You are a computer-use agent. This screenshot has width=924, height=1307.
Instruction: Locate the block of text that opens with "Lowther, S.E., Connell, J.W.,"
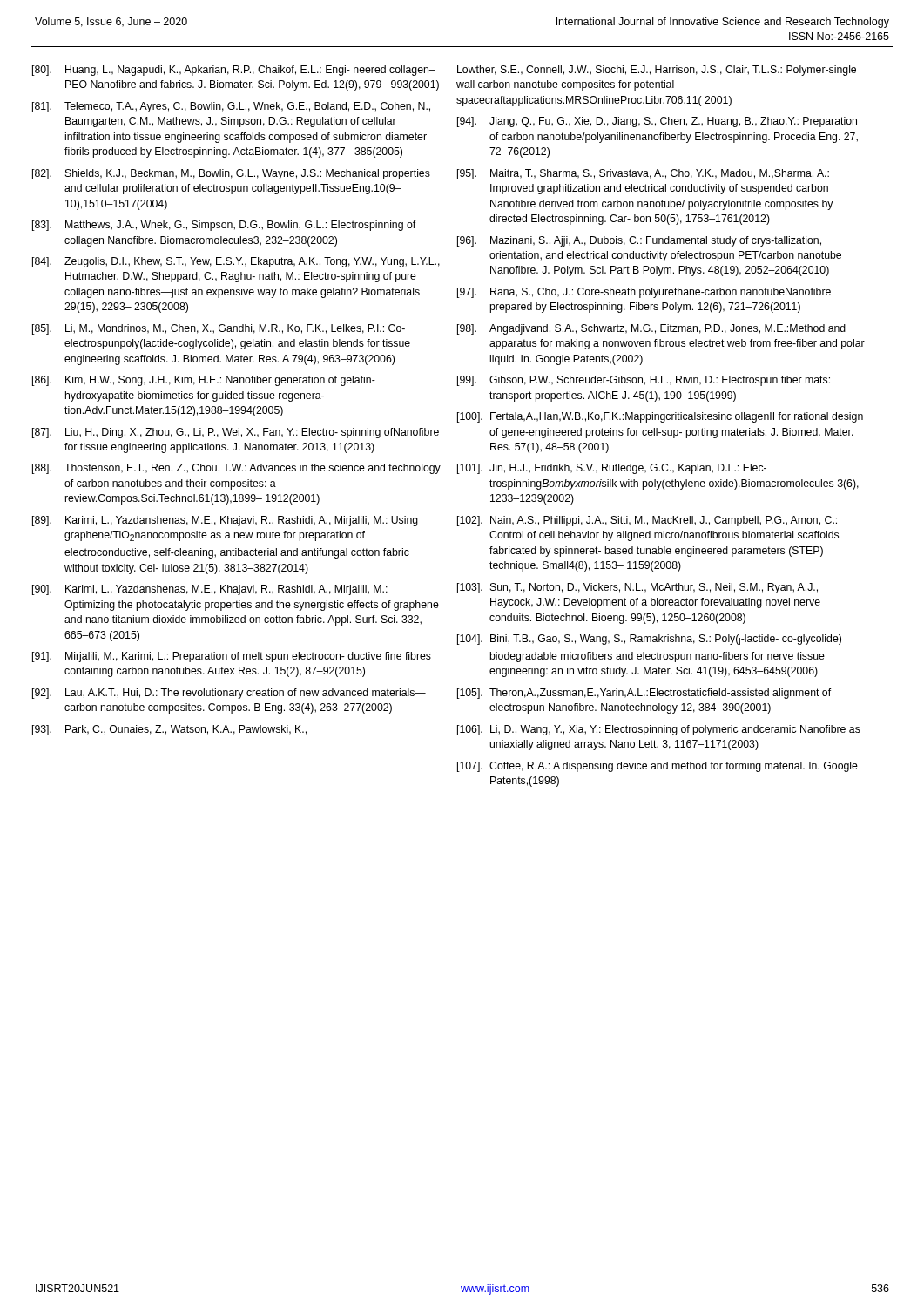coord(661,86)
